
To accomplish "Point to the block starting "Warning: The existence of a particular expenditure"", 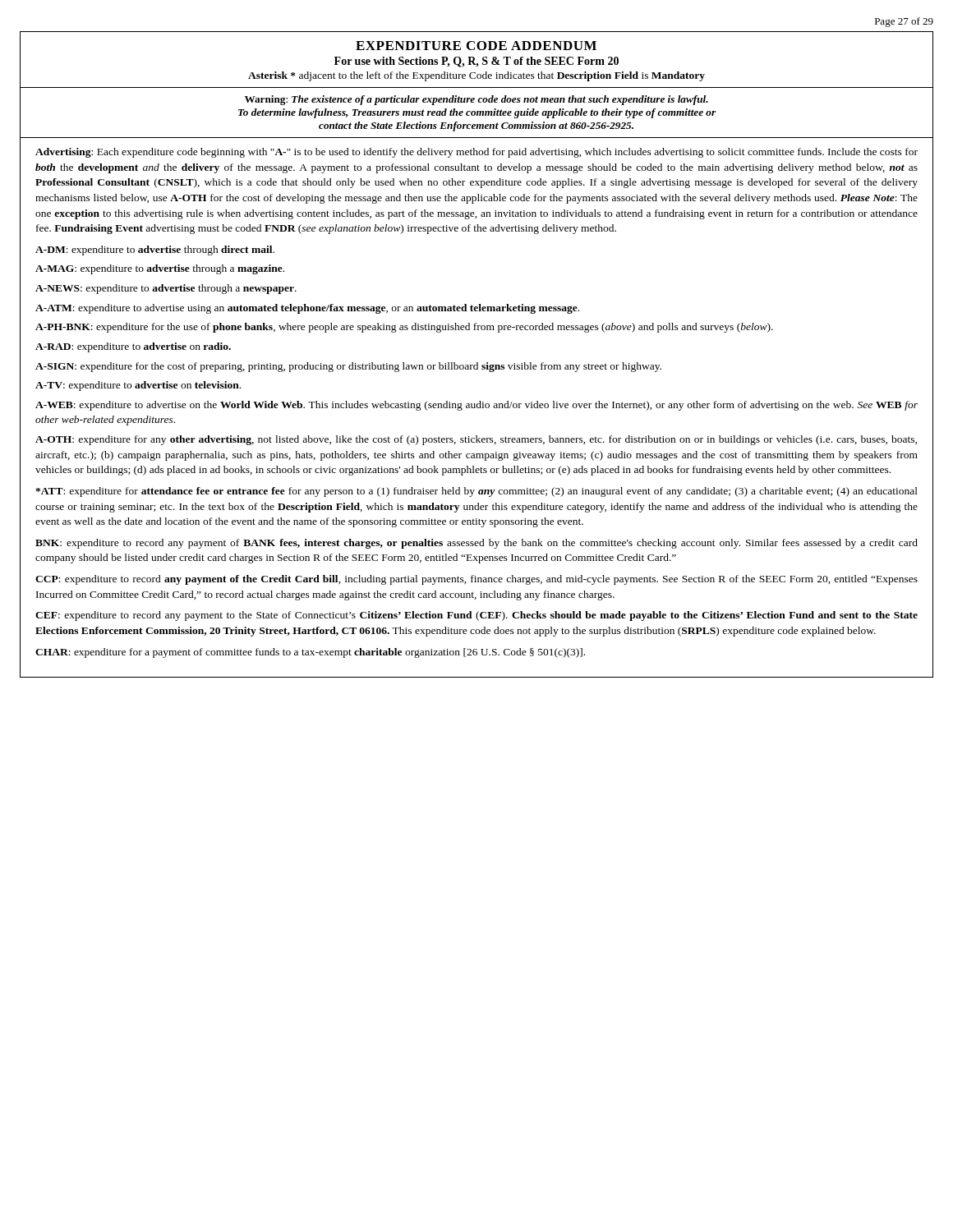I will click(x=476, y=112).
